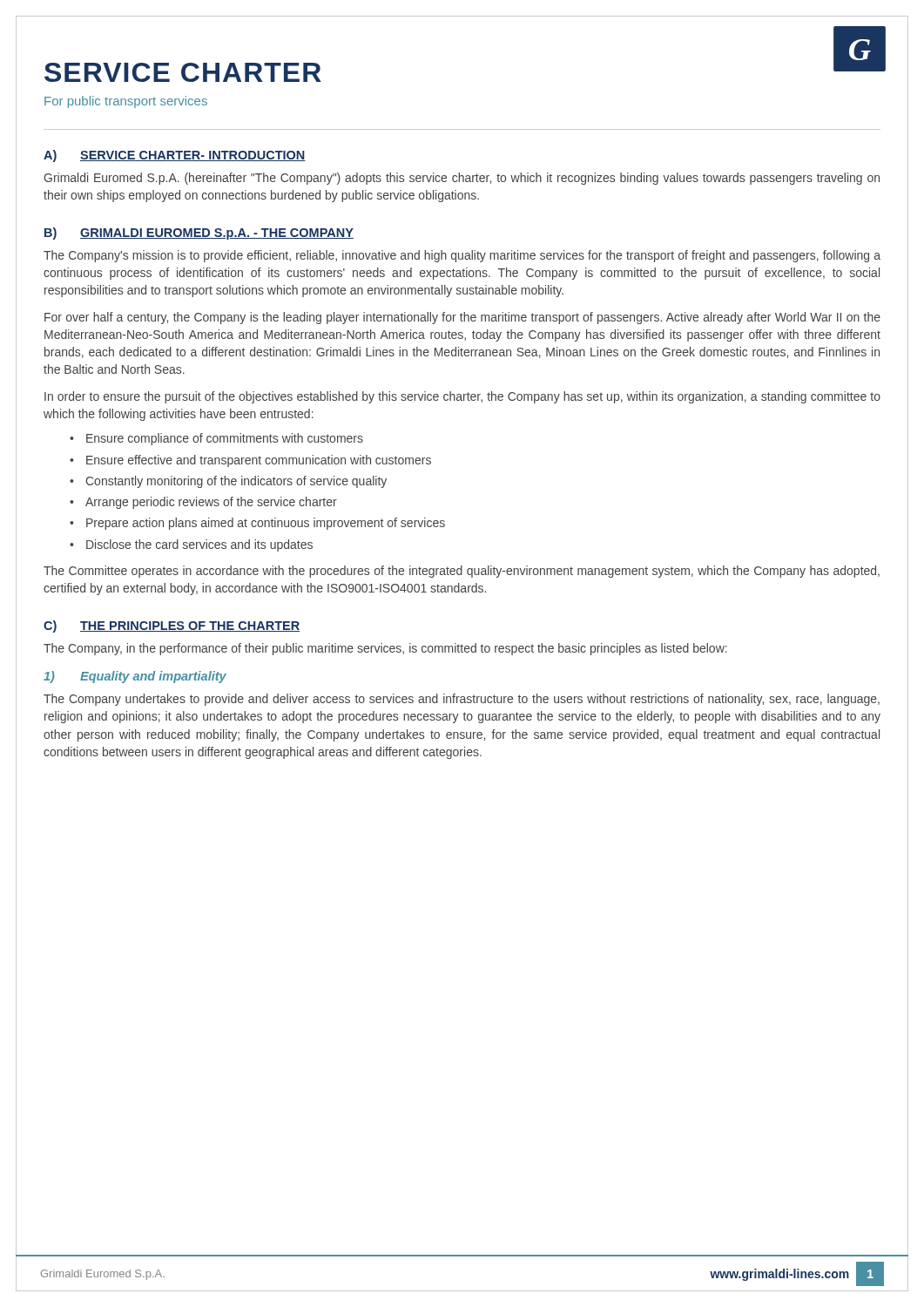Navigate to the element starting "The Committee operates in accordance with"
The image size is (924, 1307).
coord(462,580)
